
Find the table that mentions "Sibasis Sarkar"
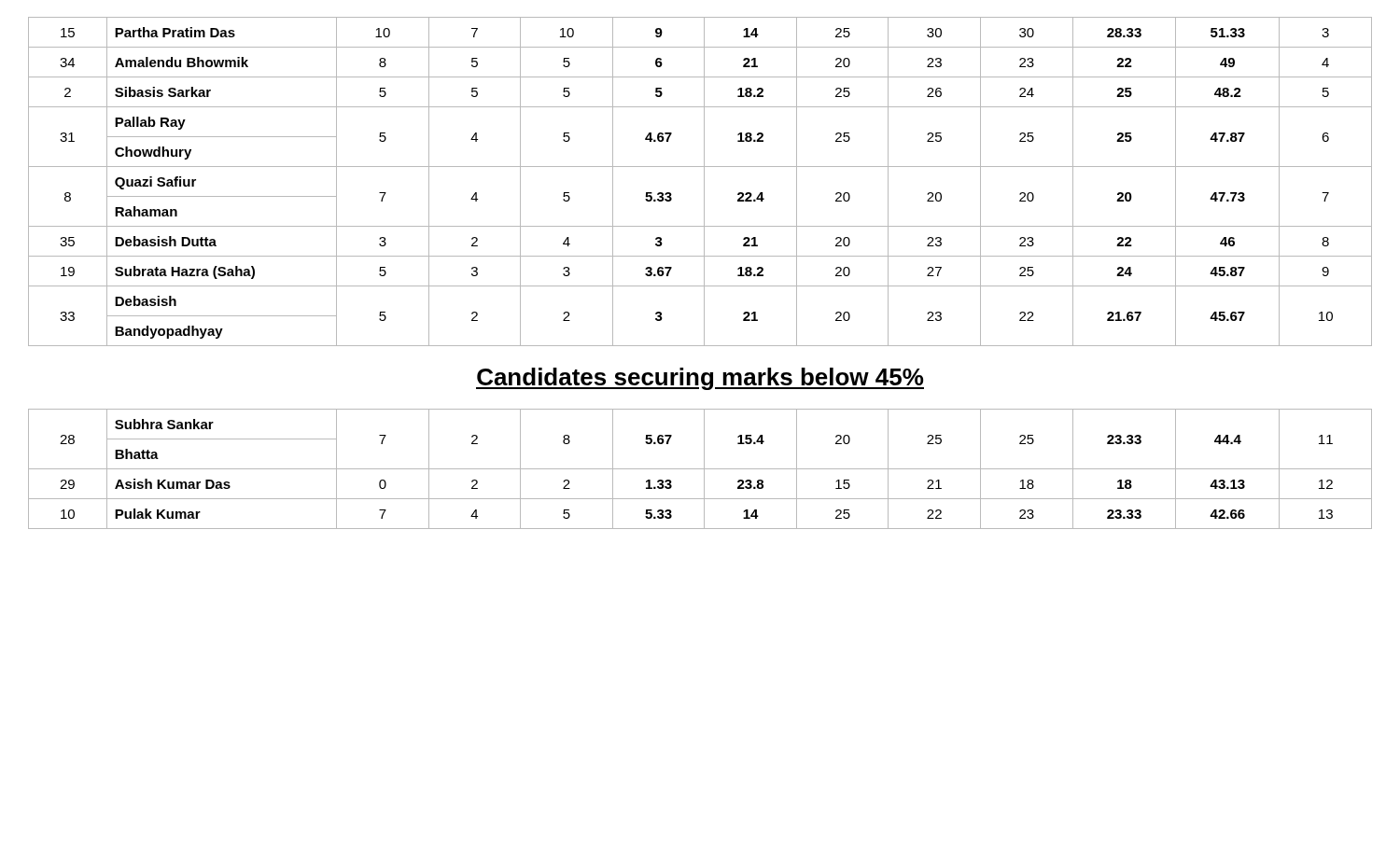(700, 181)
